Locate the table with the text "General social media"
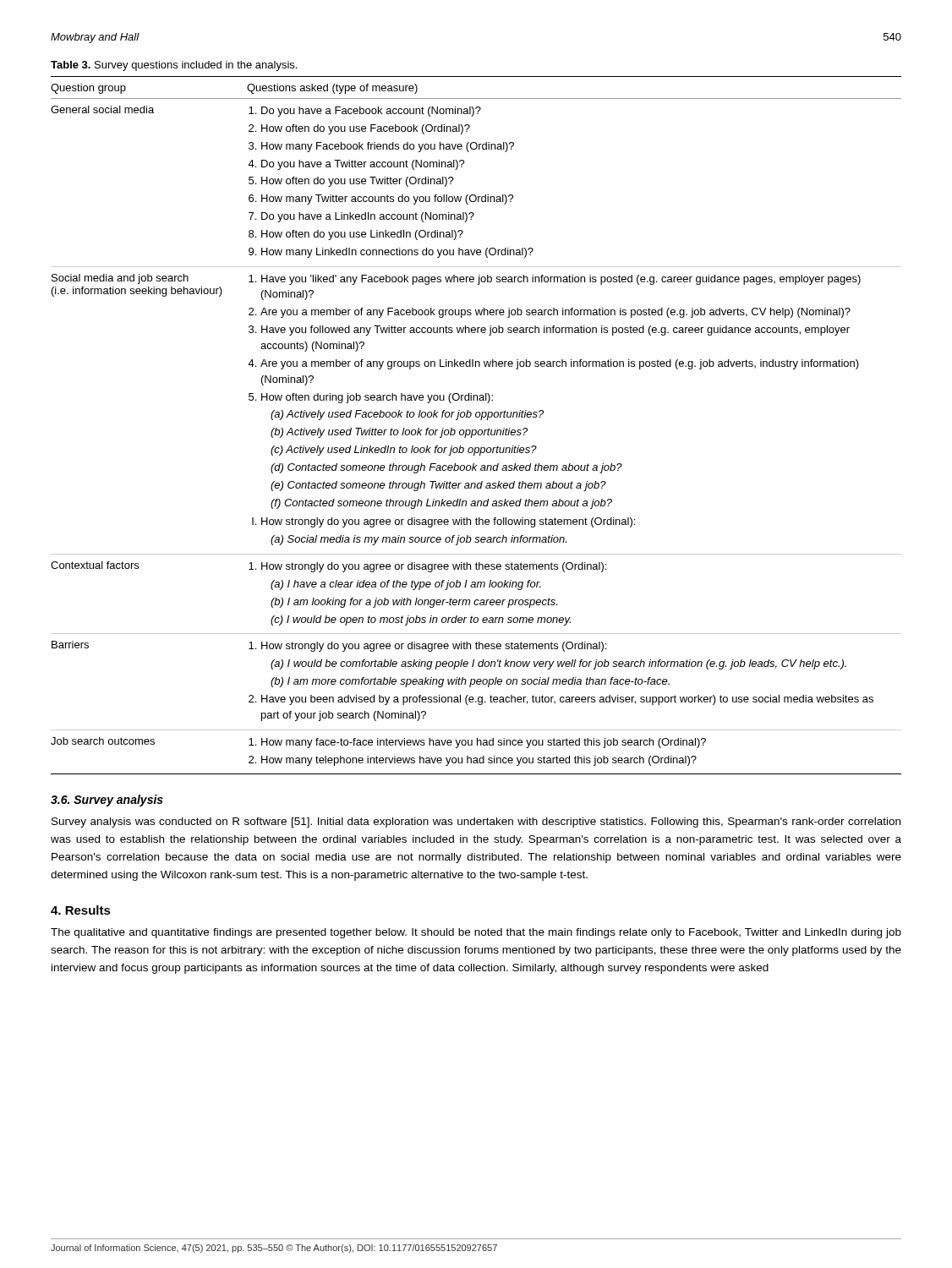This screenshot has height=1268, width=952. [476, 425]
